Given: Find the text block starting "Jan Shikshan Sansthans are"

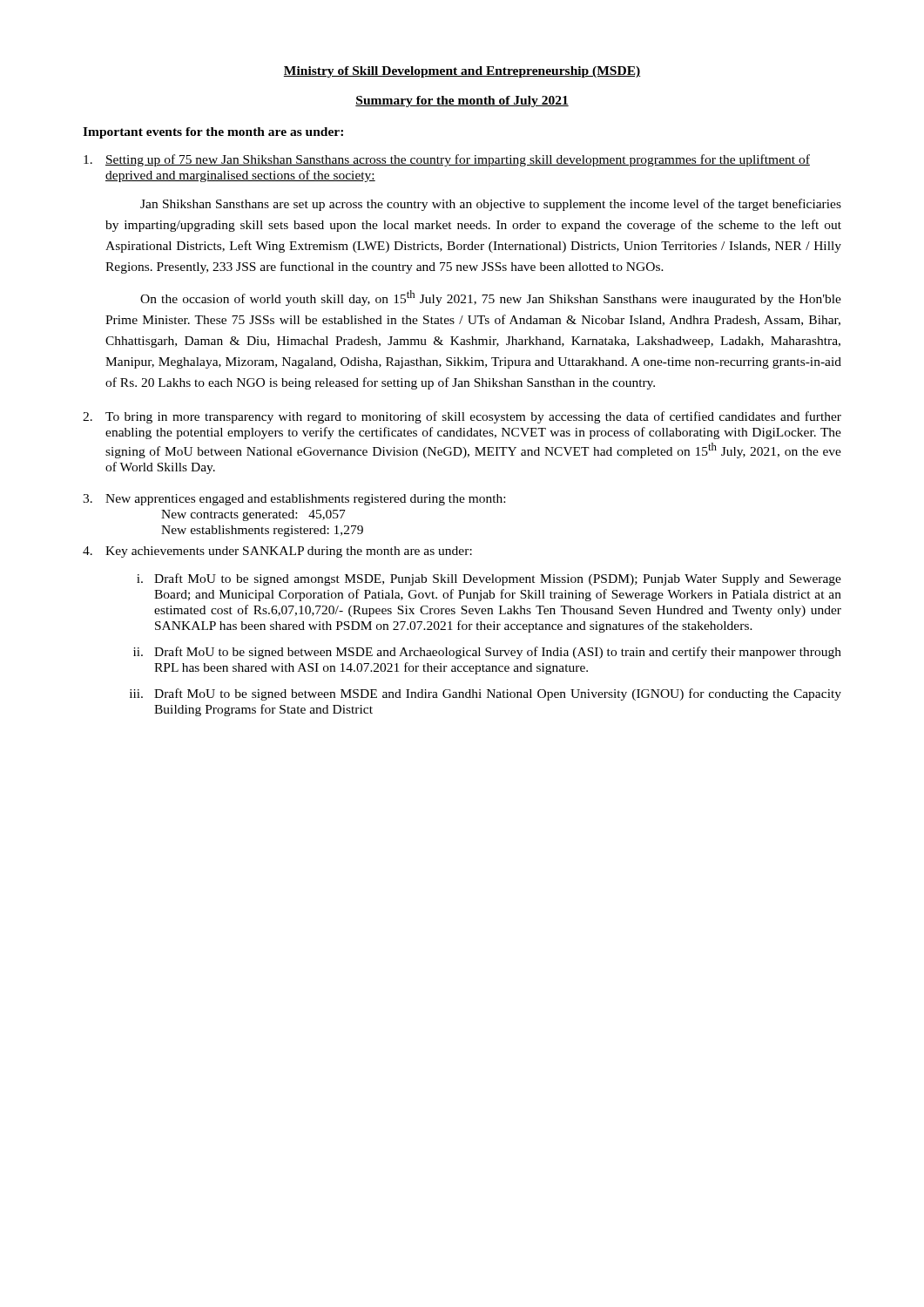Looking at the screenshot, I should click(473, 235).
